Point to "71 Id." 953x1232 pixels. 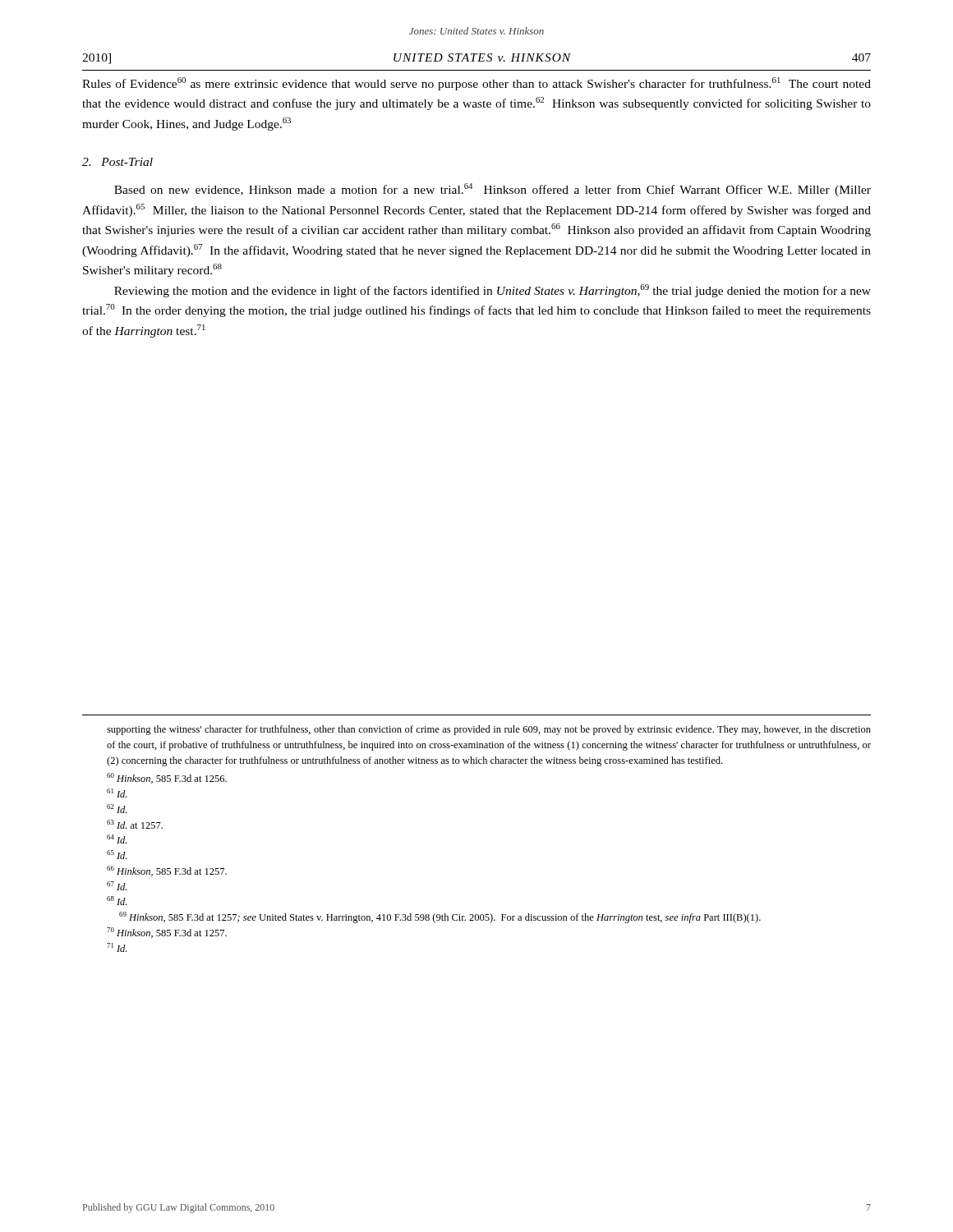[117, 947]
